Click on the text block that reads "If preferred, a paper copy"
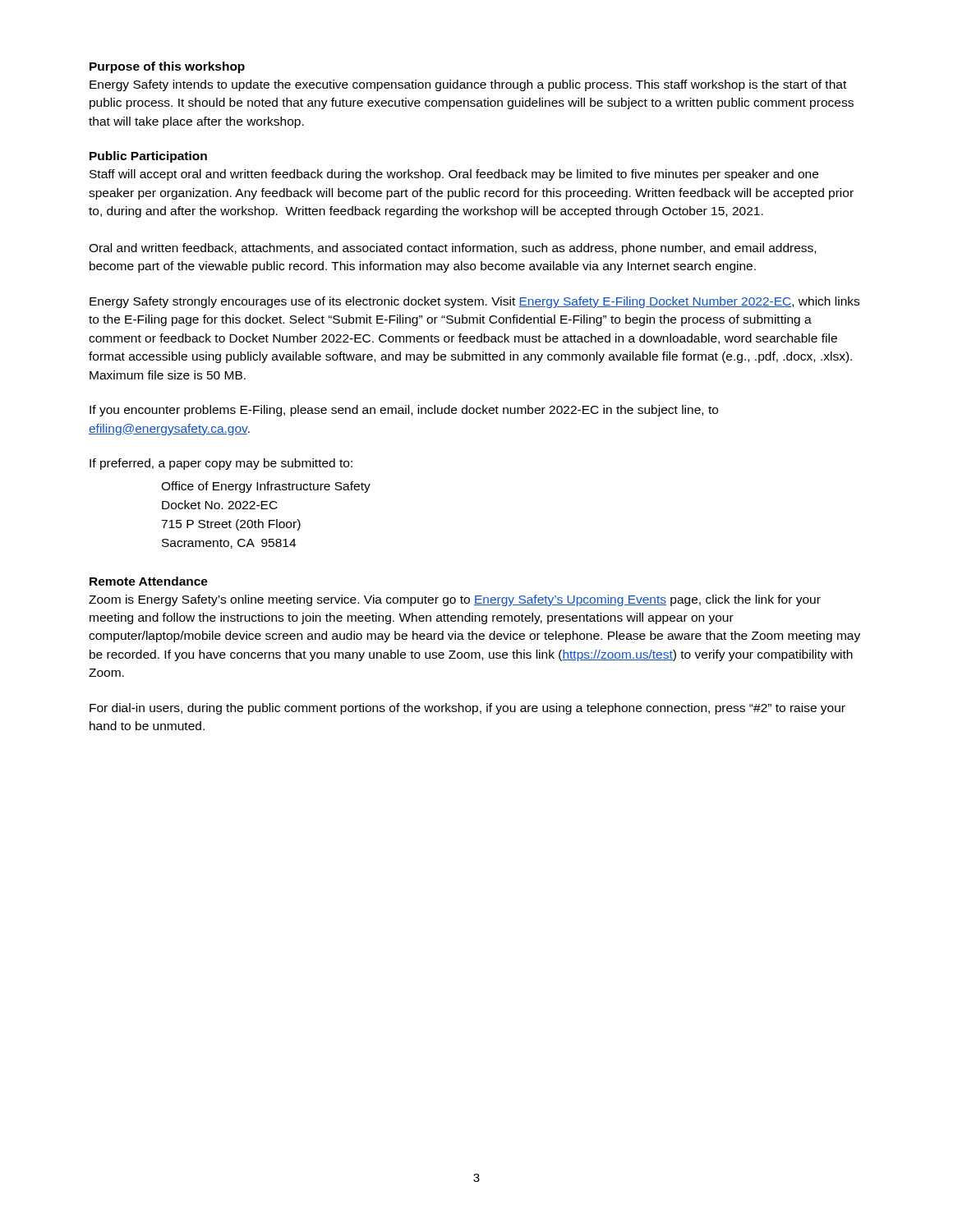 (x=221, y=464)
